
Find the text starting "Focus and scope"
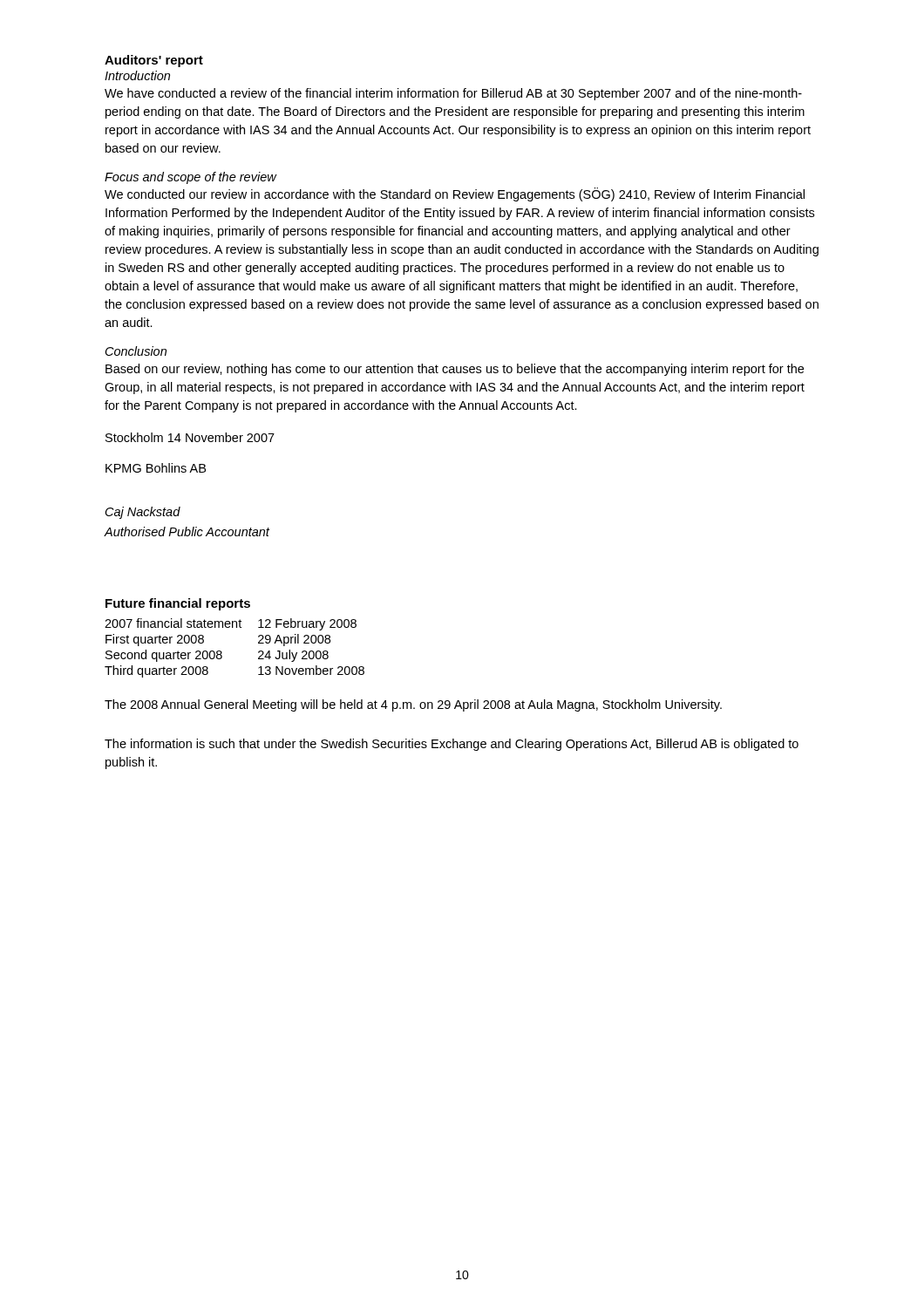190,177
